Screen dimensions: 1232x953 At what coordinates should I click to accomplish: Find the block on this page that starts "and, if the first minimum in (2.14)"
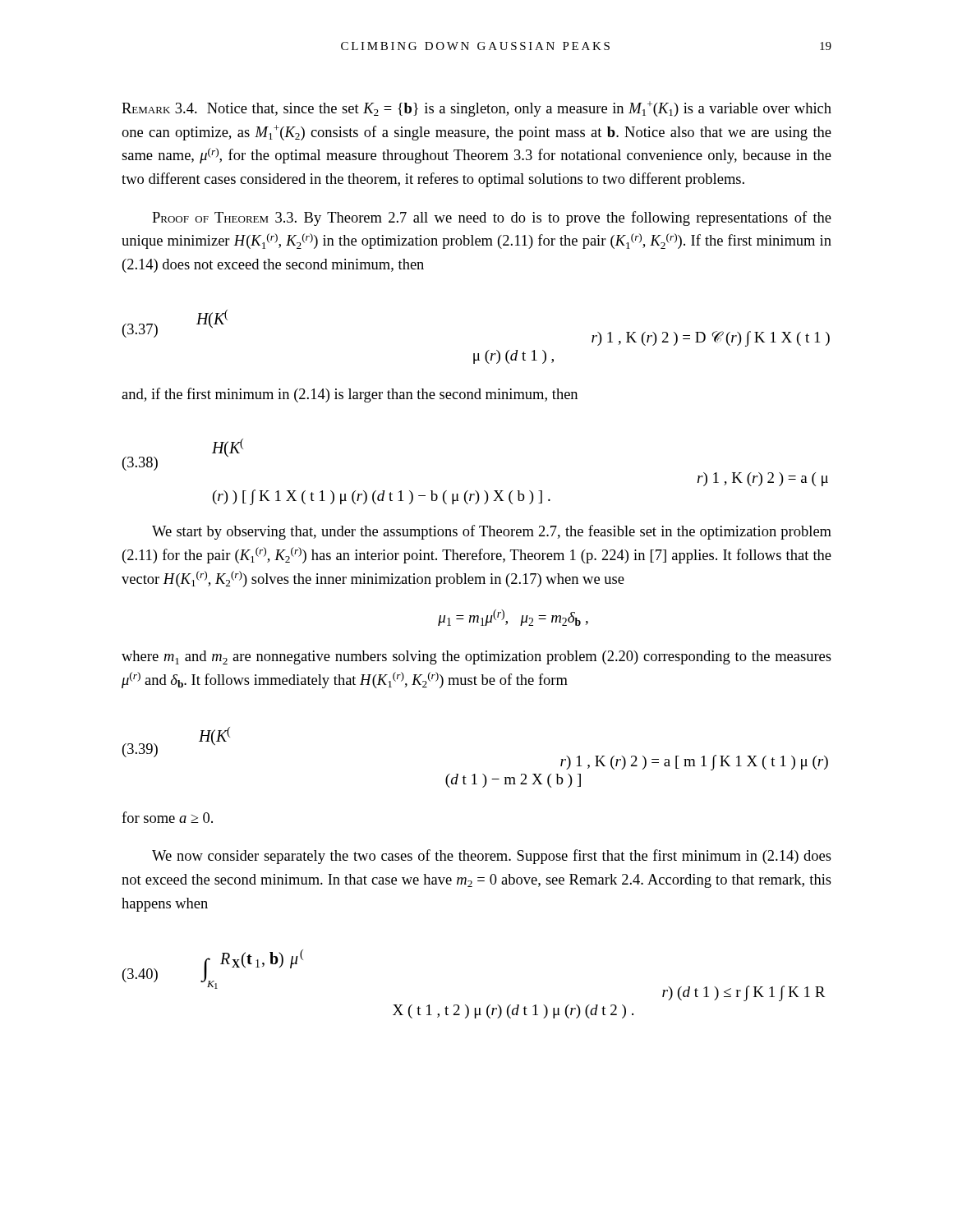tap(350, 394)
